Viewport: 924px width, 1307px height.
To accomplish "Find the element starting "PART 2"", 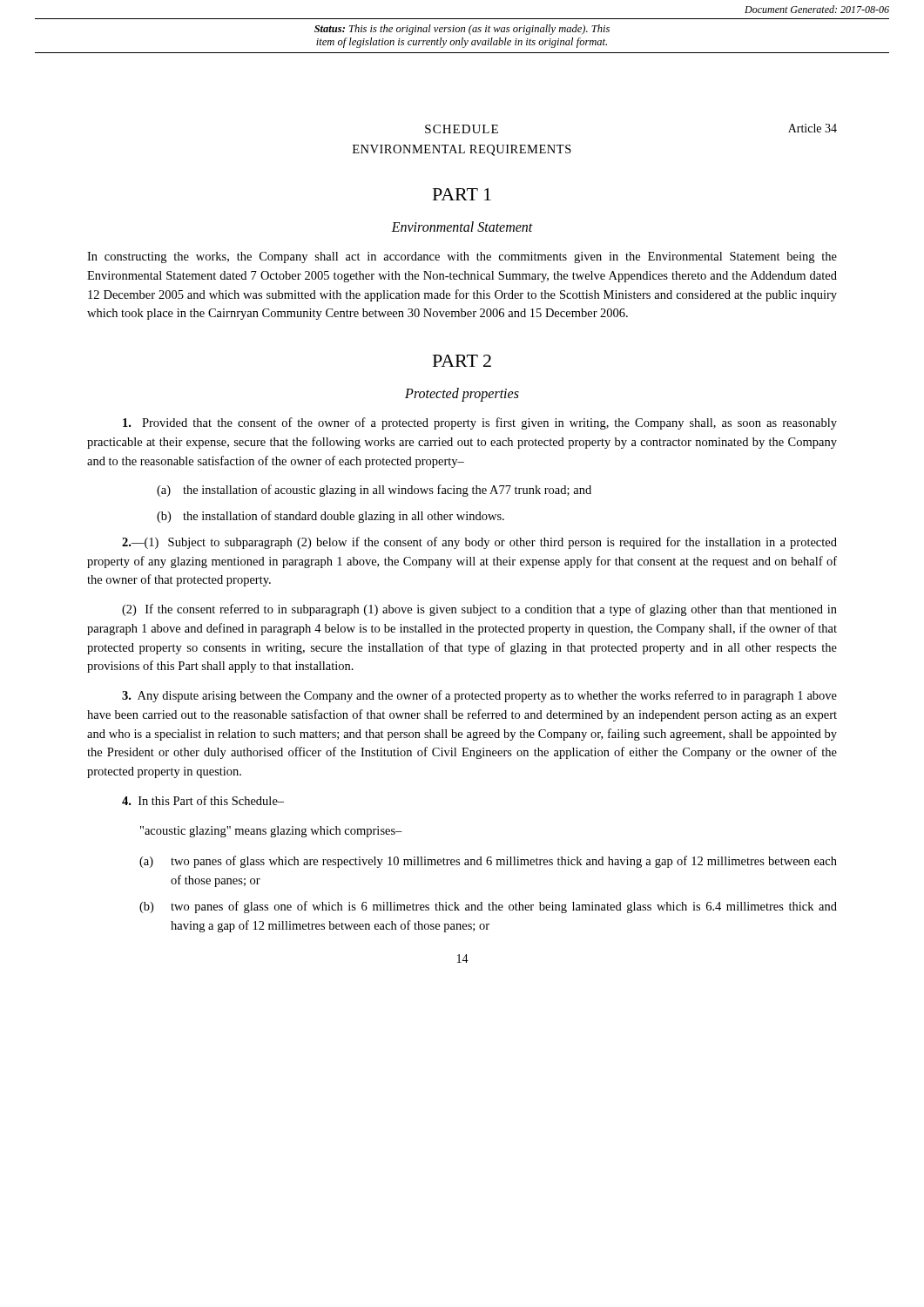I will (x=462, y=360).
